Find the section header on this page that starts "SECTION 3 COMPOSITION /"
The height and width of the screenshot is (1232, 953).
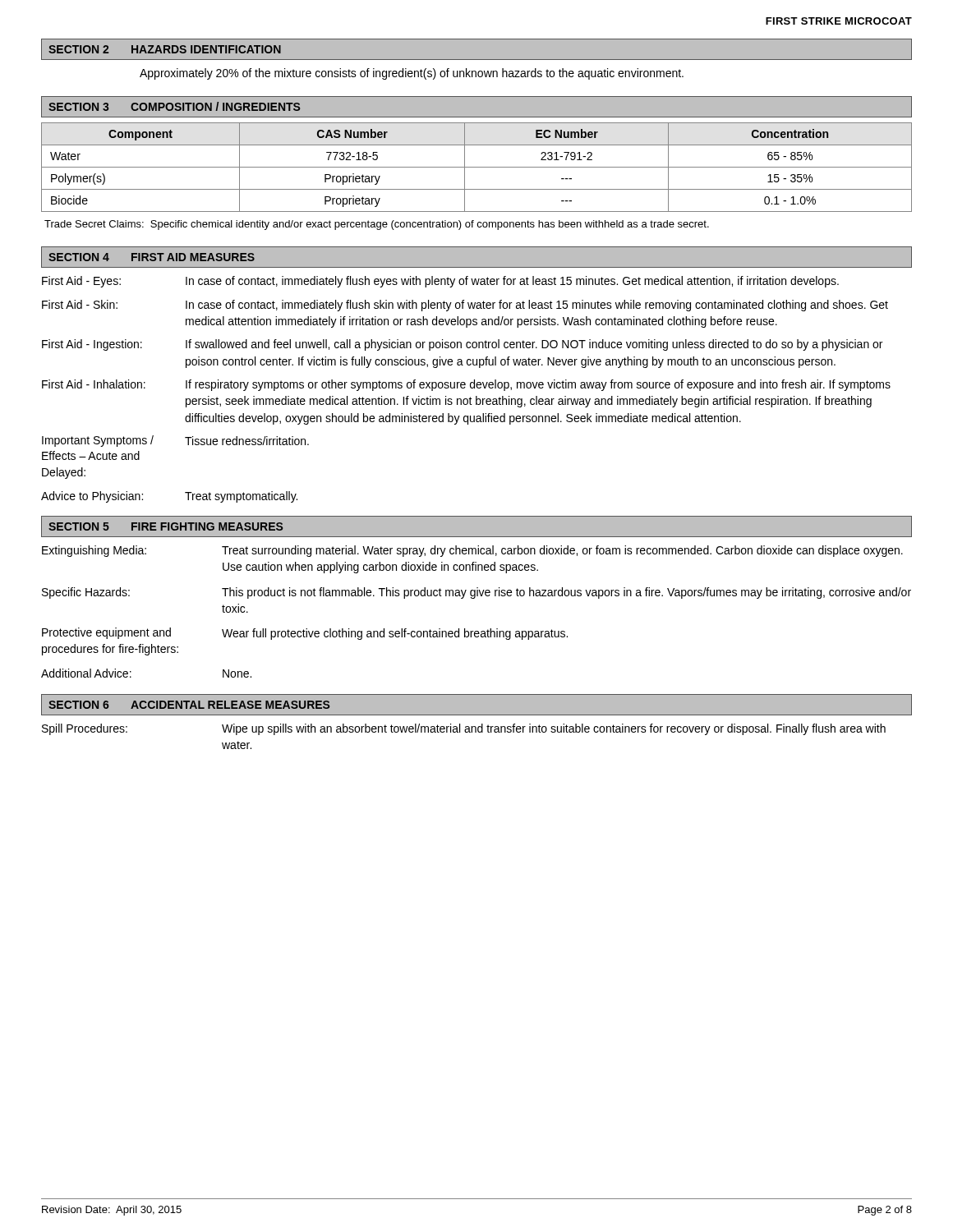175,107
